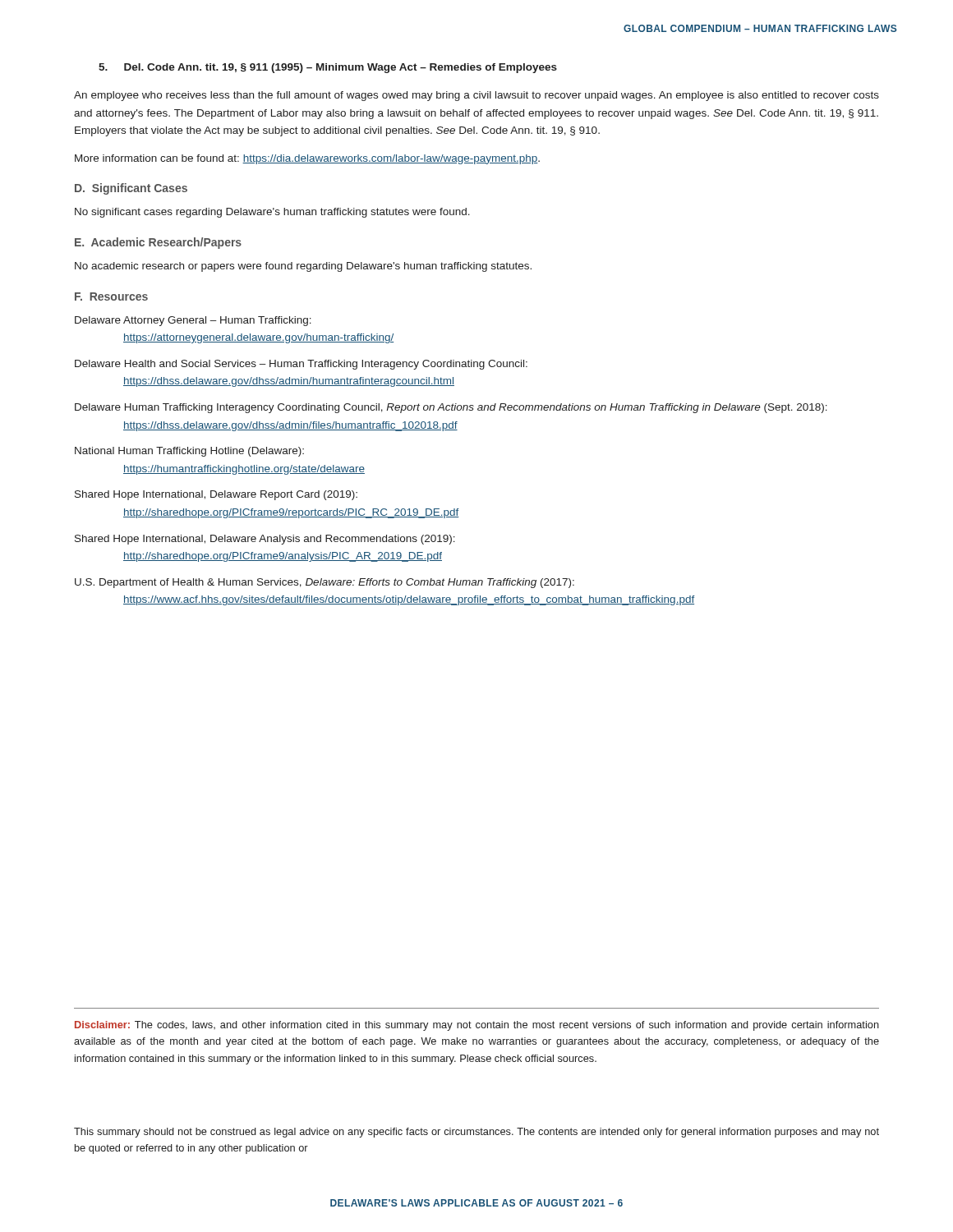The height and width of the screenshot is (1232, 953).
Task: Where is the passage that starts "This summary should not be"?
Action: (476, 1140)
